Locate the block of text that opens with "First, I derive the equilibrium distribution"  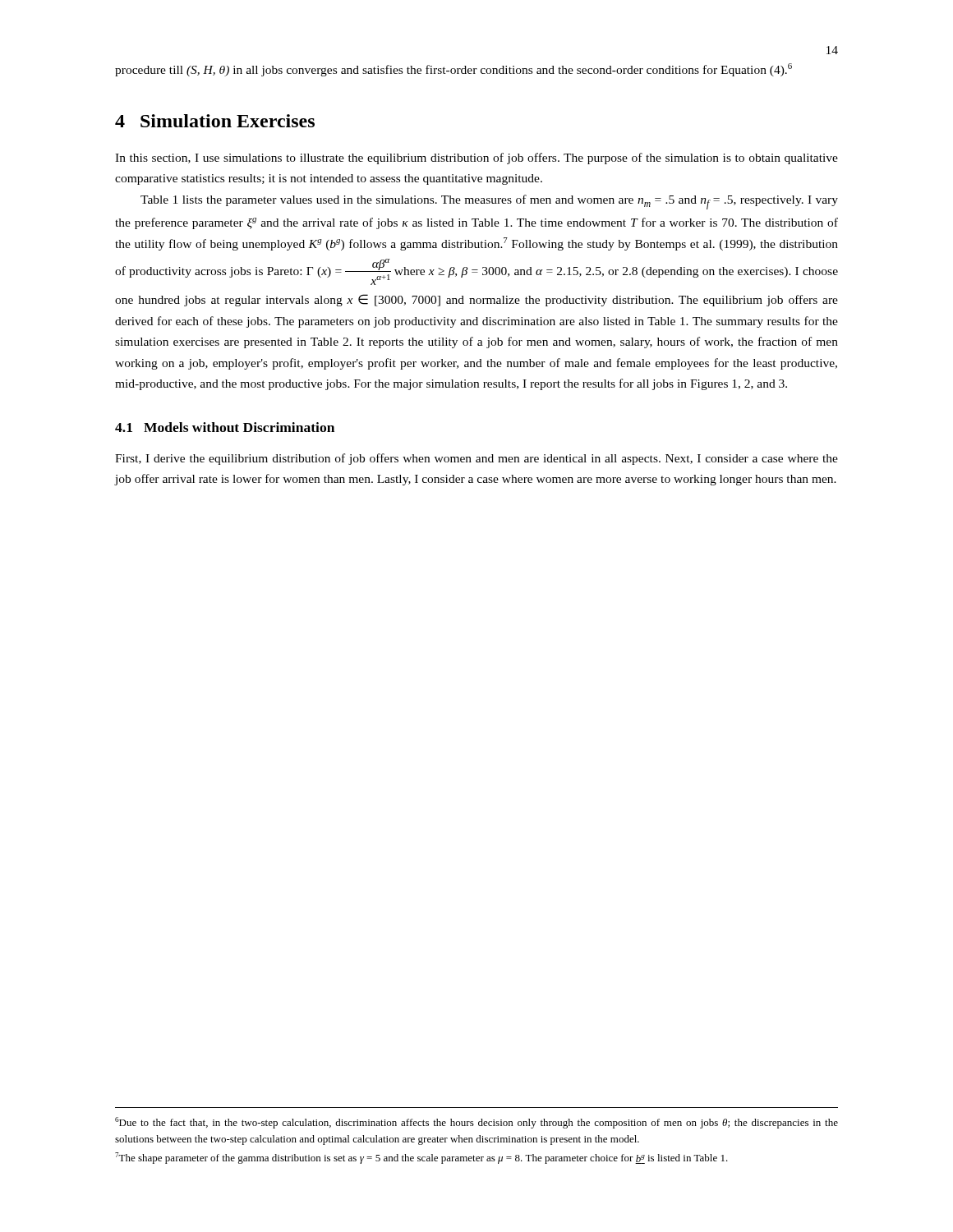(476, 468)
